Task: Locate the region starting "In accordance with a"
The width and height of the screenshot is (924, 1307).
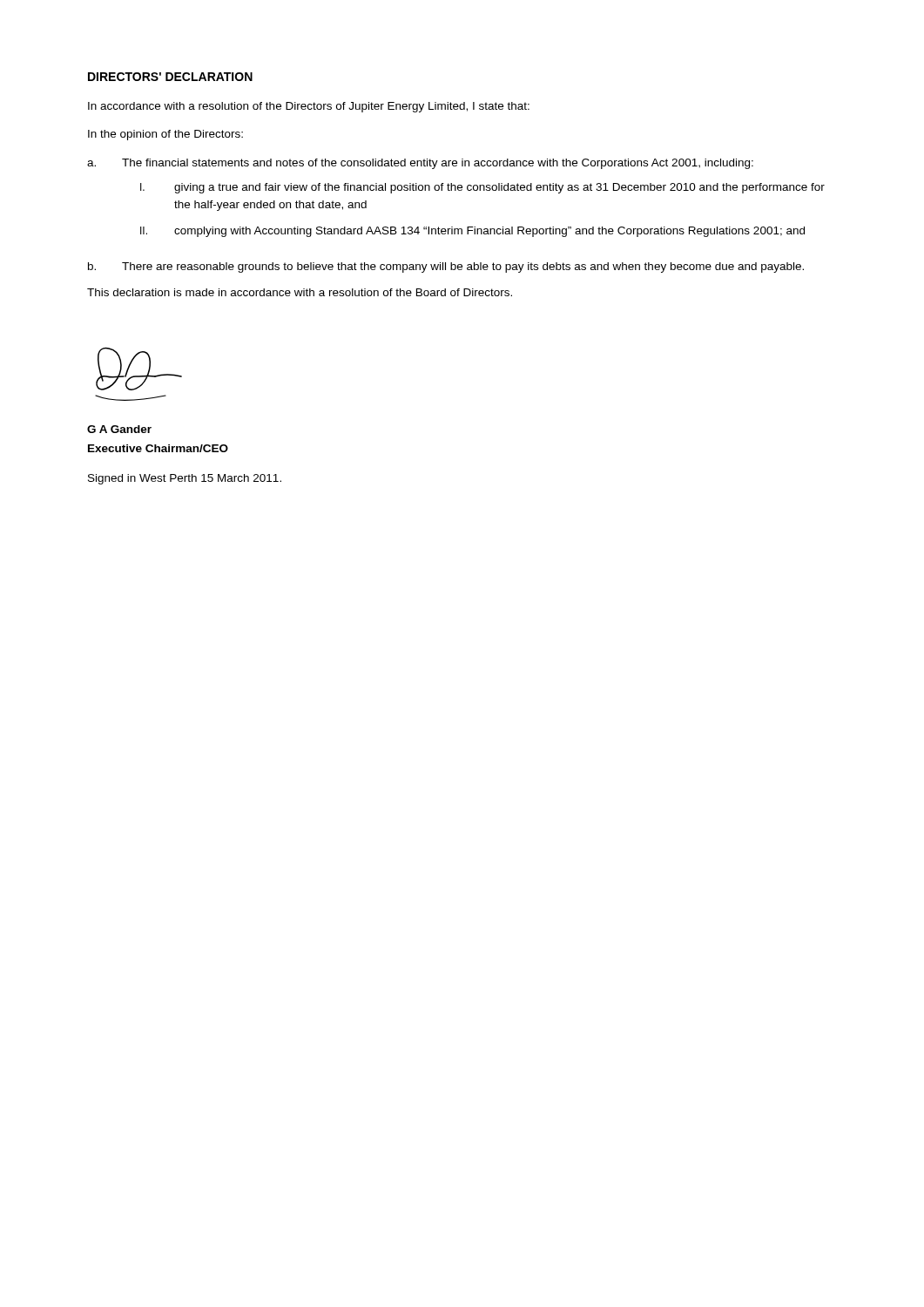Action: tap(309, 106)
